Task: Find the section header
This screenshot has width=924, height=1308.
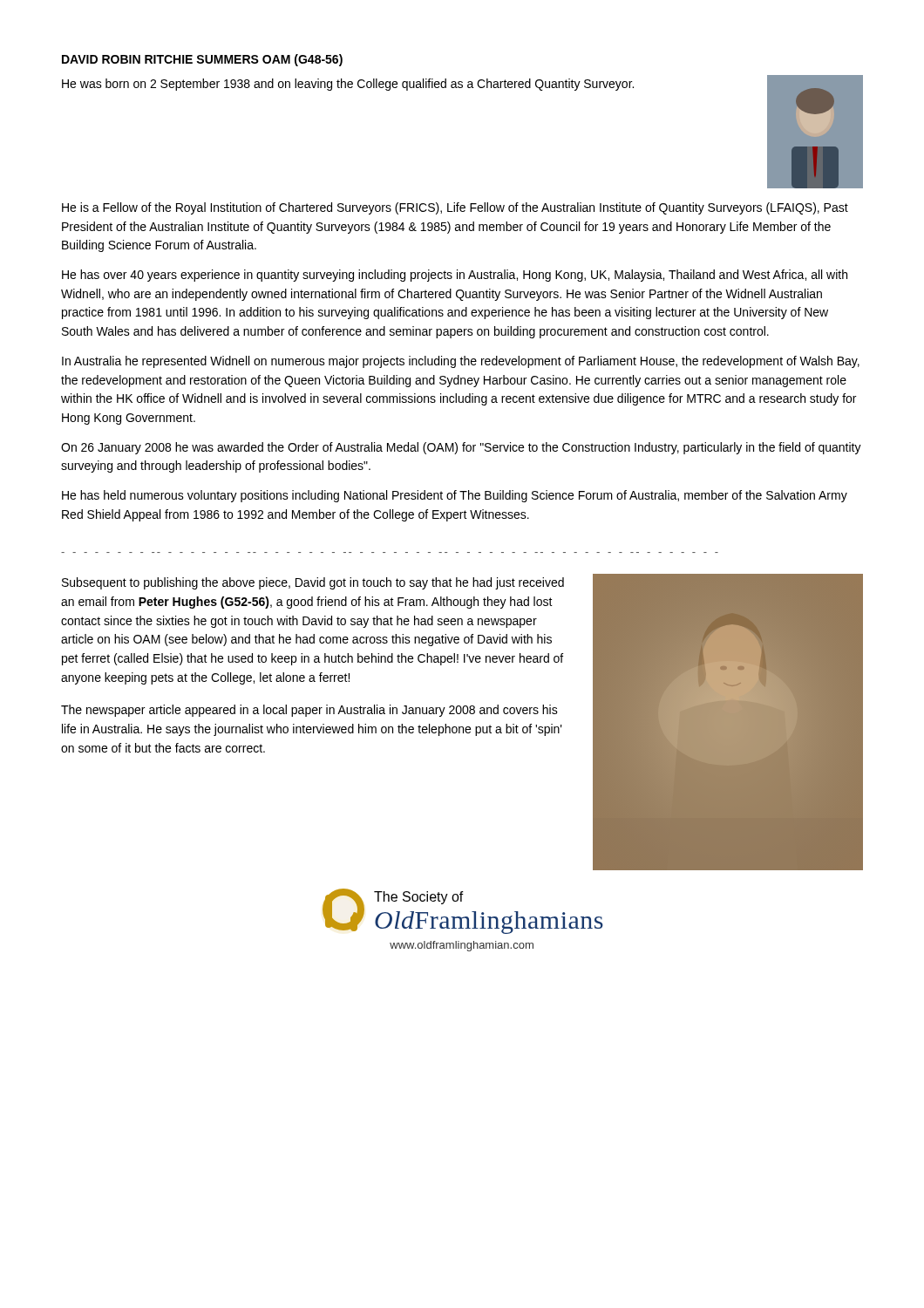Action: (x=202, y=59)
